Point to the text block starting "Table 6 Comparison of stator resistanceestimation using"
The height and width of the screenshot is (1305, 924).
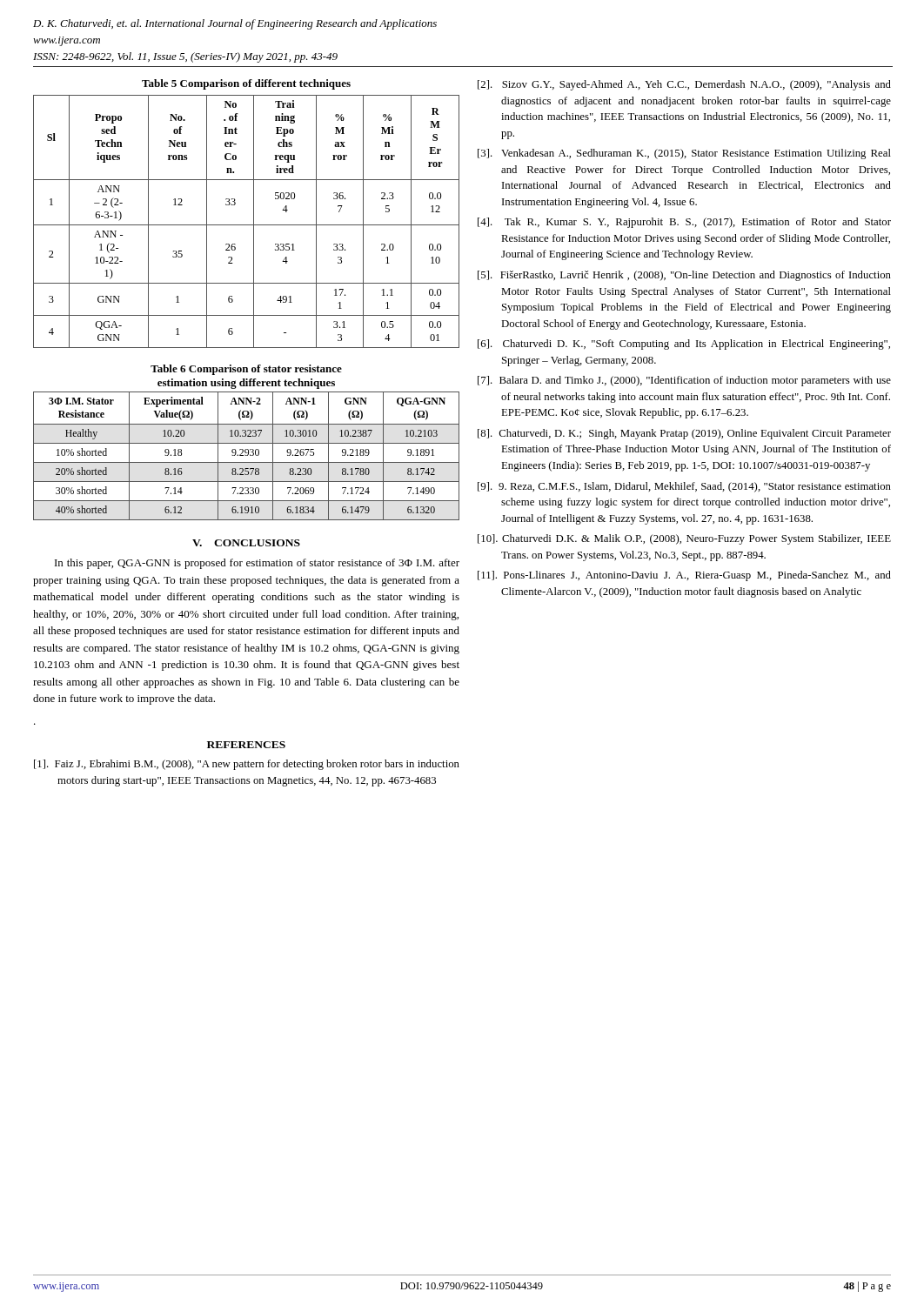pos(246,375)
